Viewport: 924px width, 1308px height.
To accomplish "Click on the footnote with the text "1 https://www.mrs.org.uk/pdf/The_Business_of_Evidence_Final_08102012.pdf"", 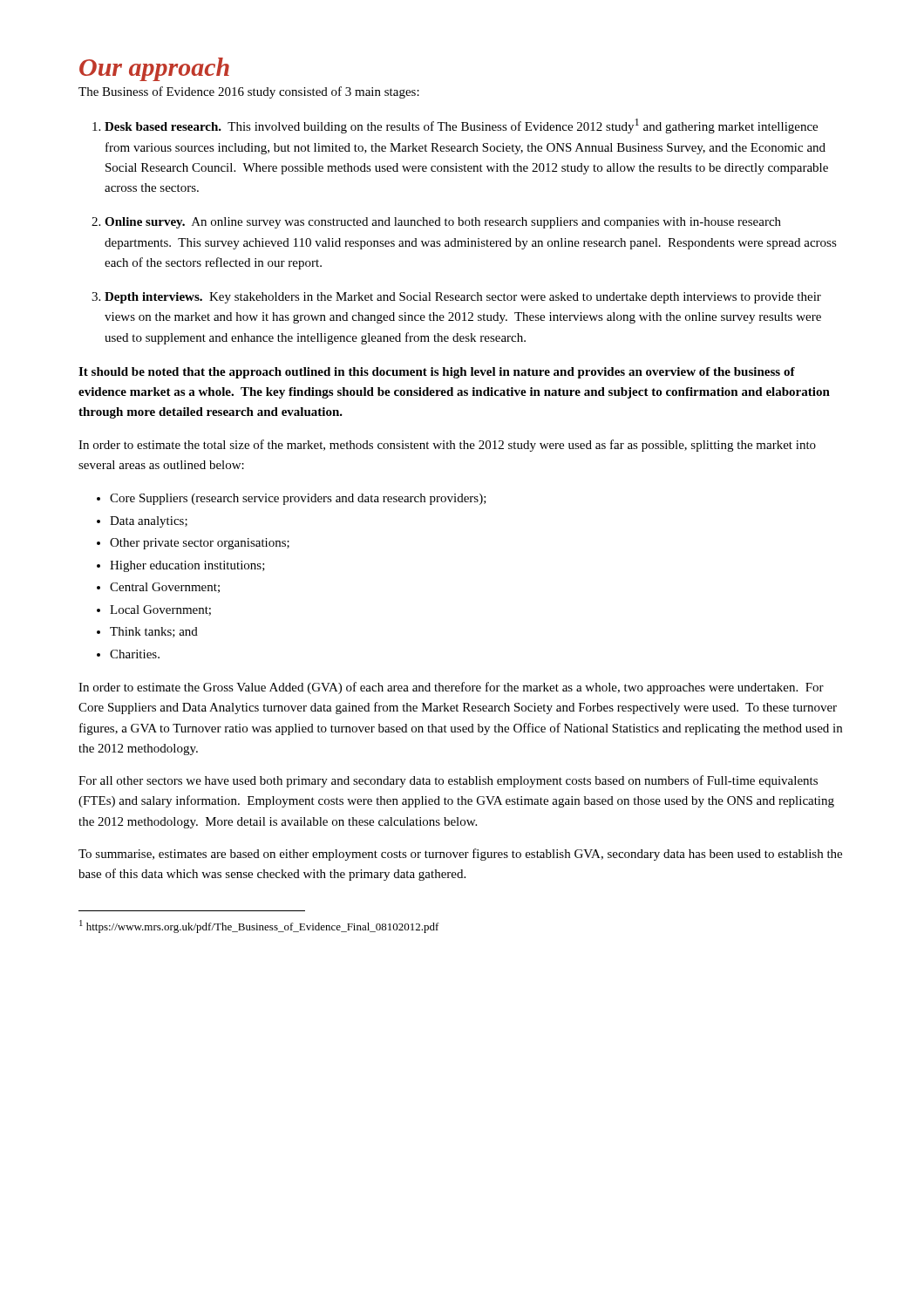I will pos(259,926).
